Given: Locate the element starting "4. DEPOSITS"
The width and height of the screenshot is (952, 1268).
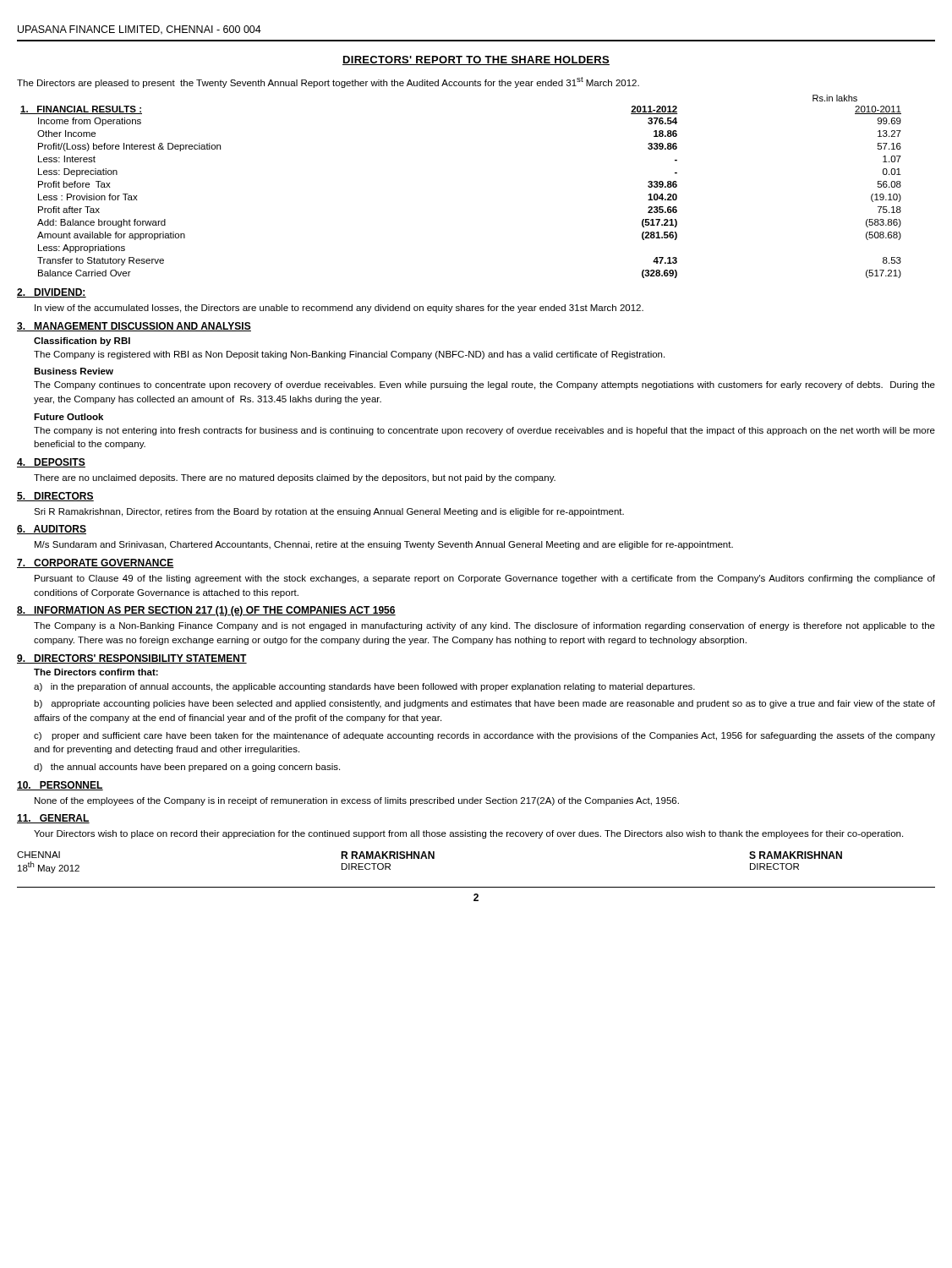Looking at the screenshot, I should click(x=51, y=462).
